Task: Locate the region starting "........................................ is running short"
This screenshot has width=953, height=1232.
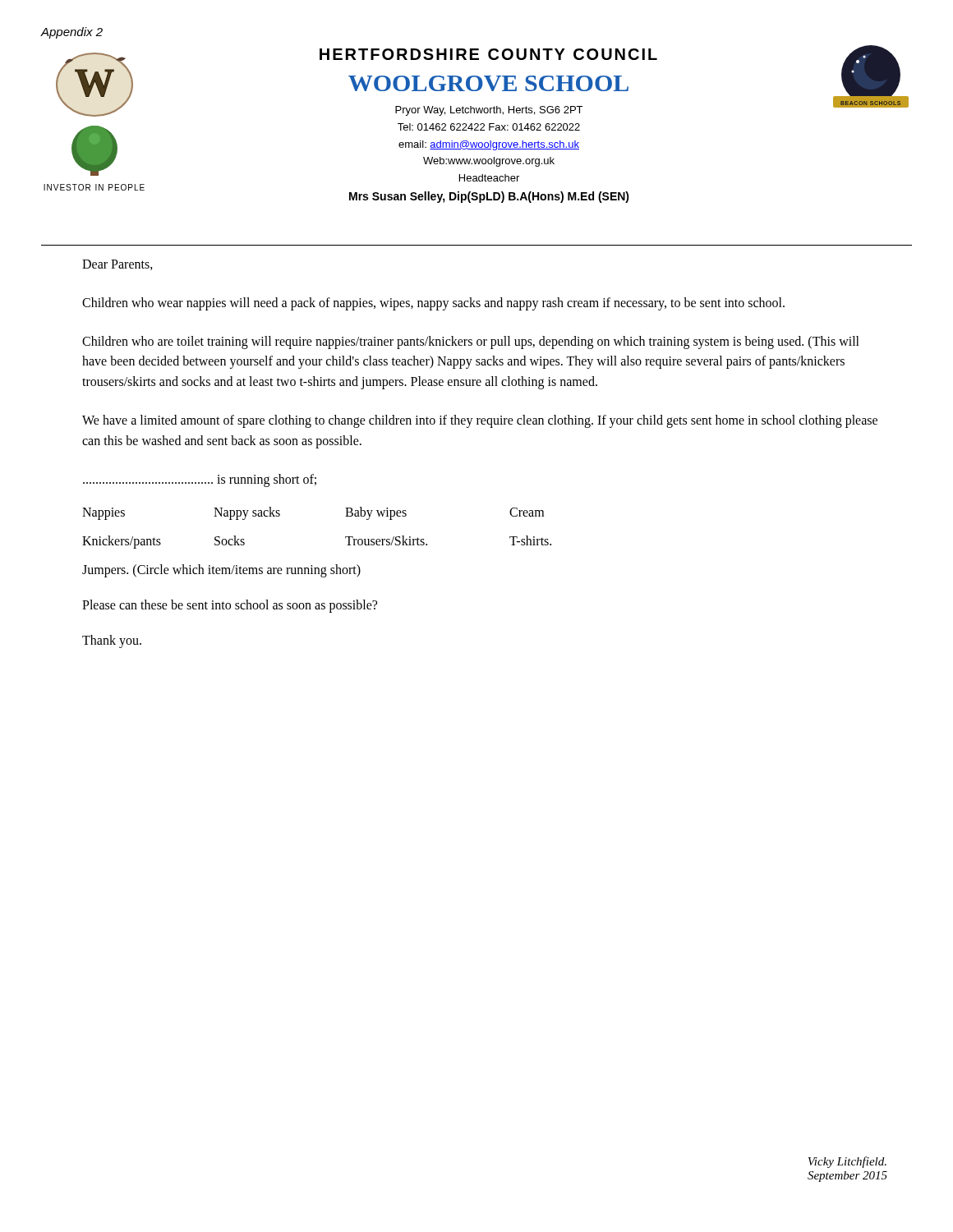Action: click(200, 479)
